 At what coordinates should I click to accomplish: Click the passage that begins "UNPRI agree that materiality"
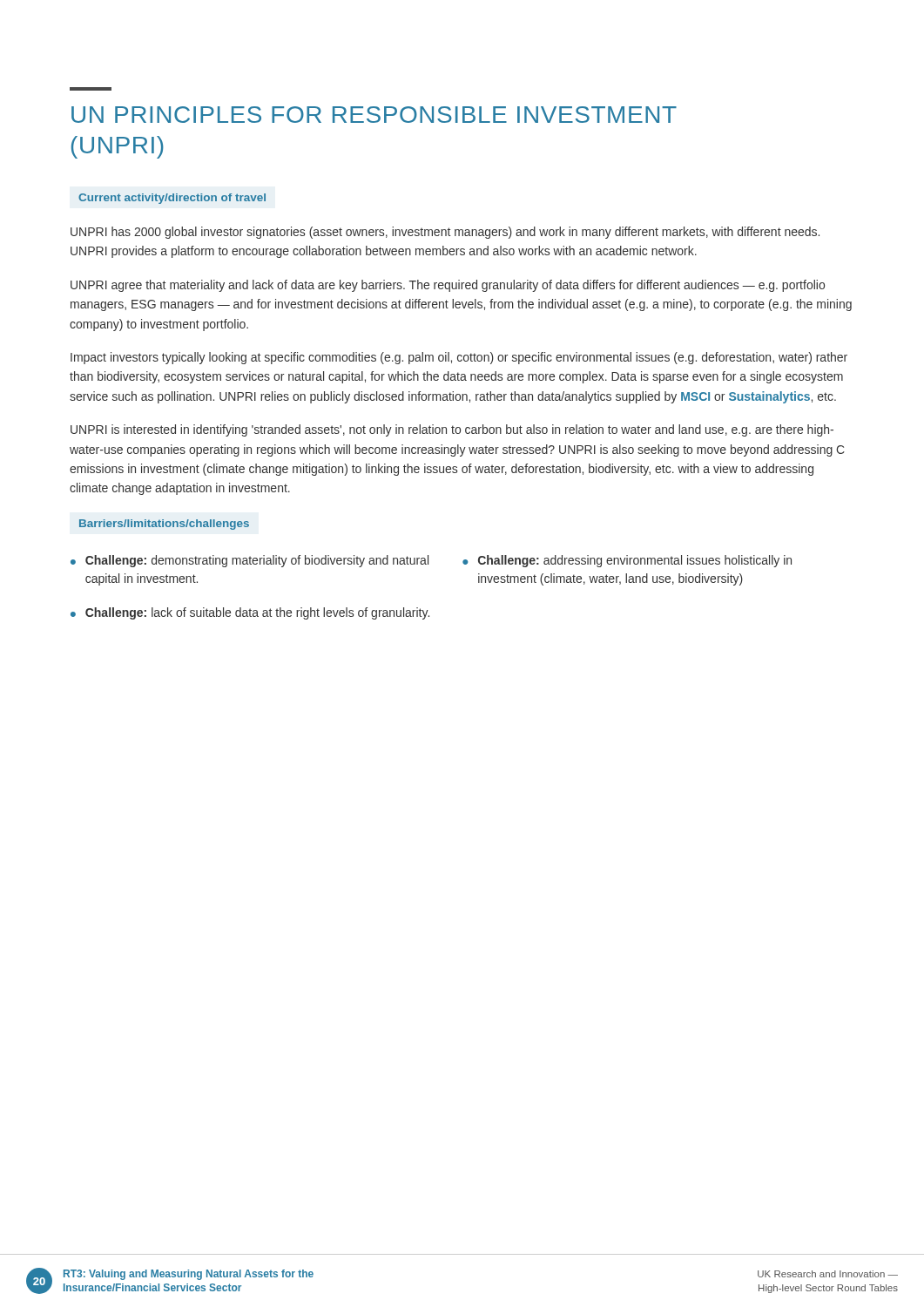click(x=462, y=304)
